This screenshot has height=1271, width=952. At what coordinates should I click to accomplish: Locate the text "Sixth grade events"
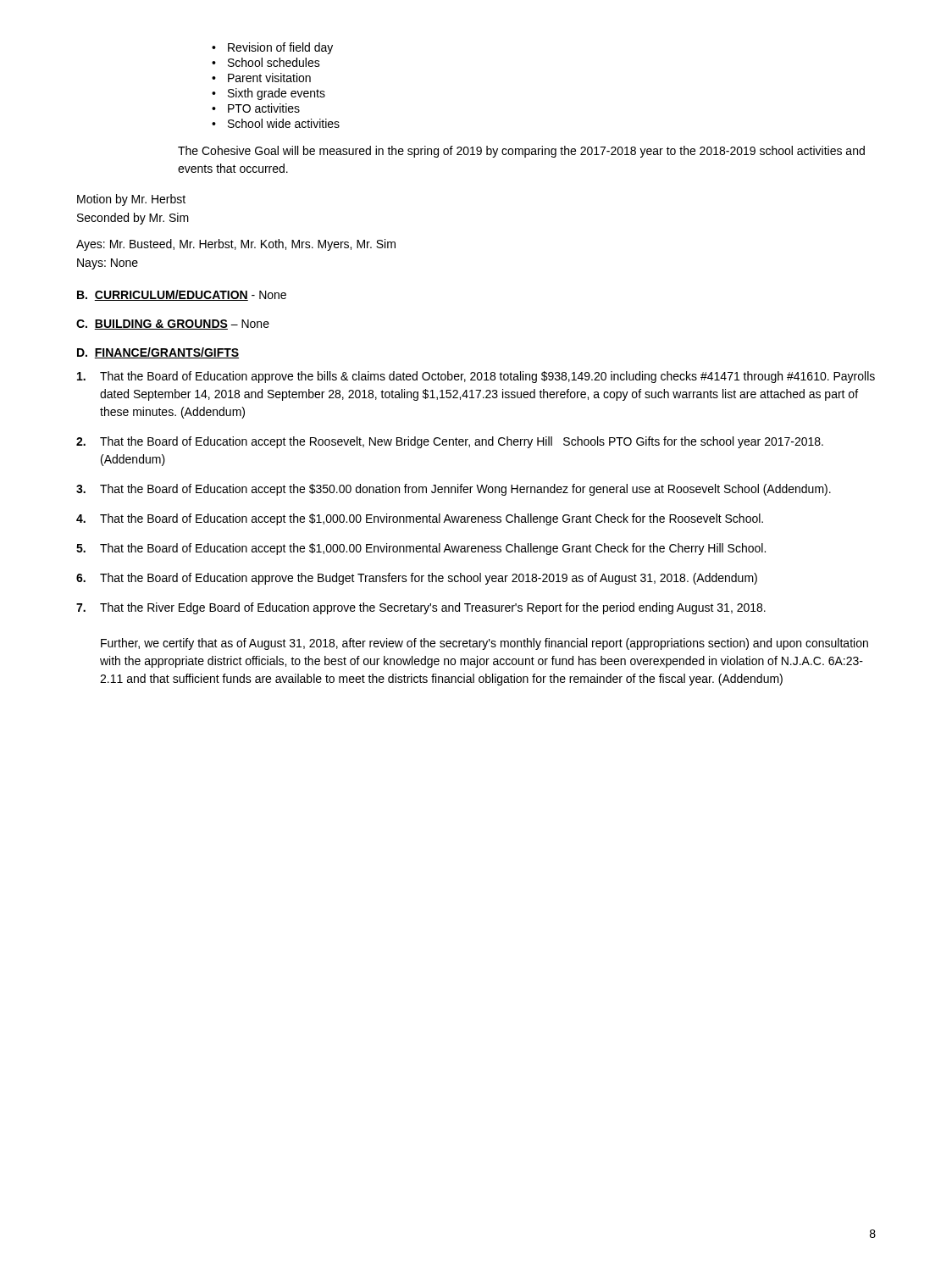268,94
